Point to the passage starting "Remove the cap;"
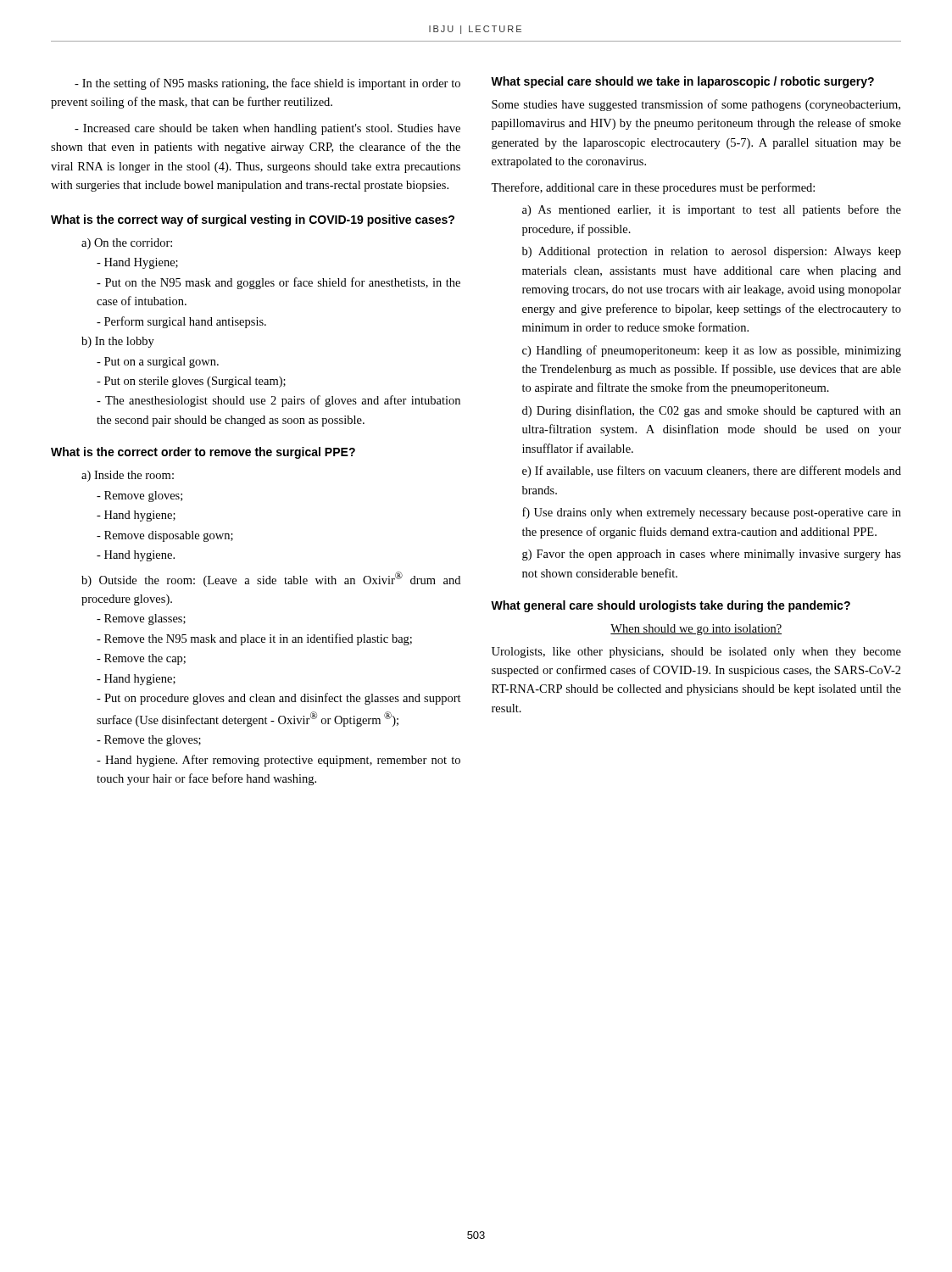The height and width of the screenshot is (1272, 952). [x=142, y=658]
